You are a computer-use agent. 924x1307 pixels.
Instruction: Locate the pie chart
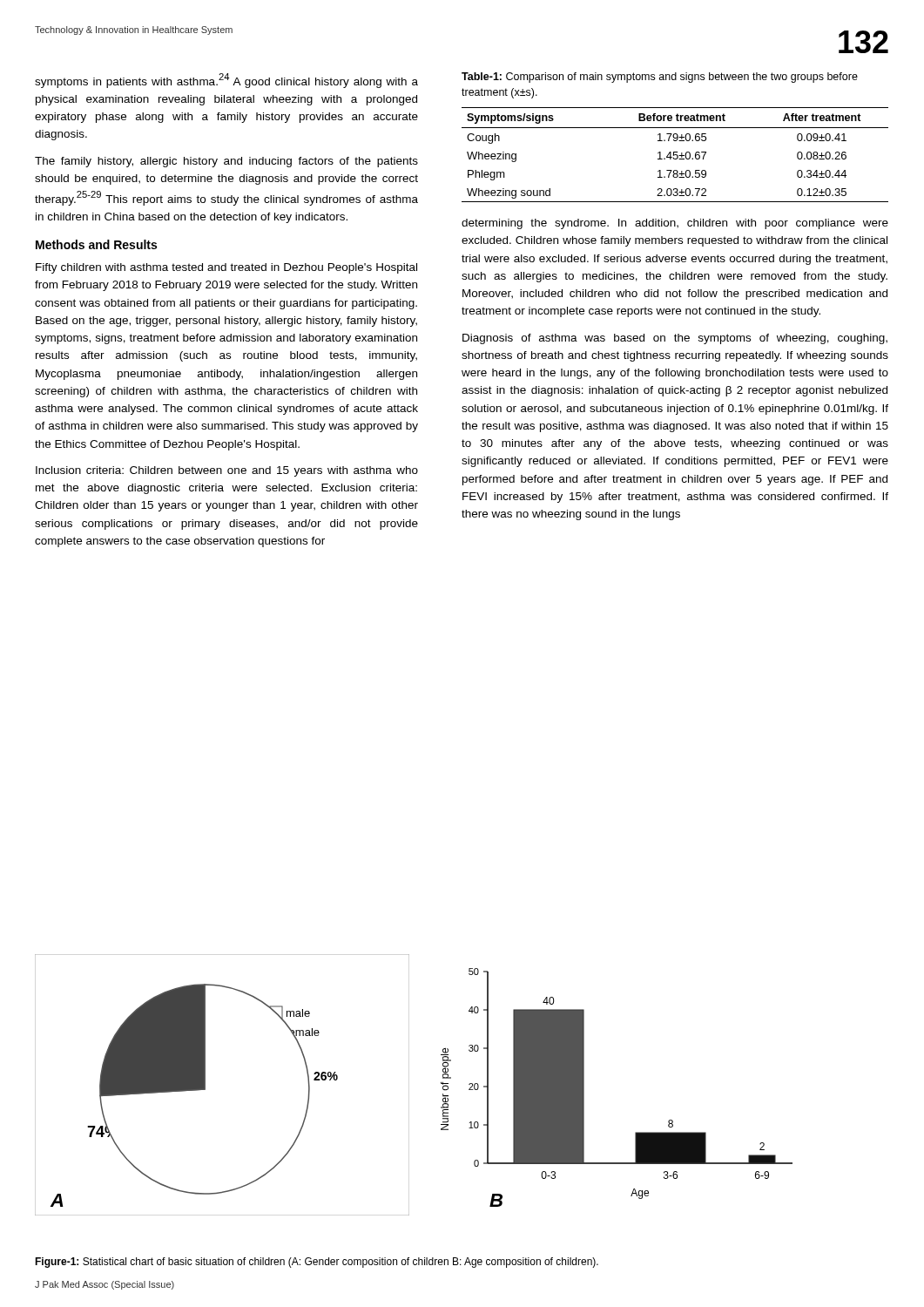pyautogui.click(x=222, y=1085)
